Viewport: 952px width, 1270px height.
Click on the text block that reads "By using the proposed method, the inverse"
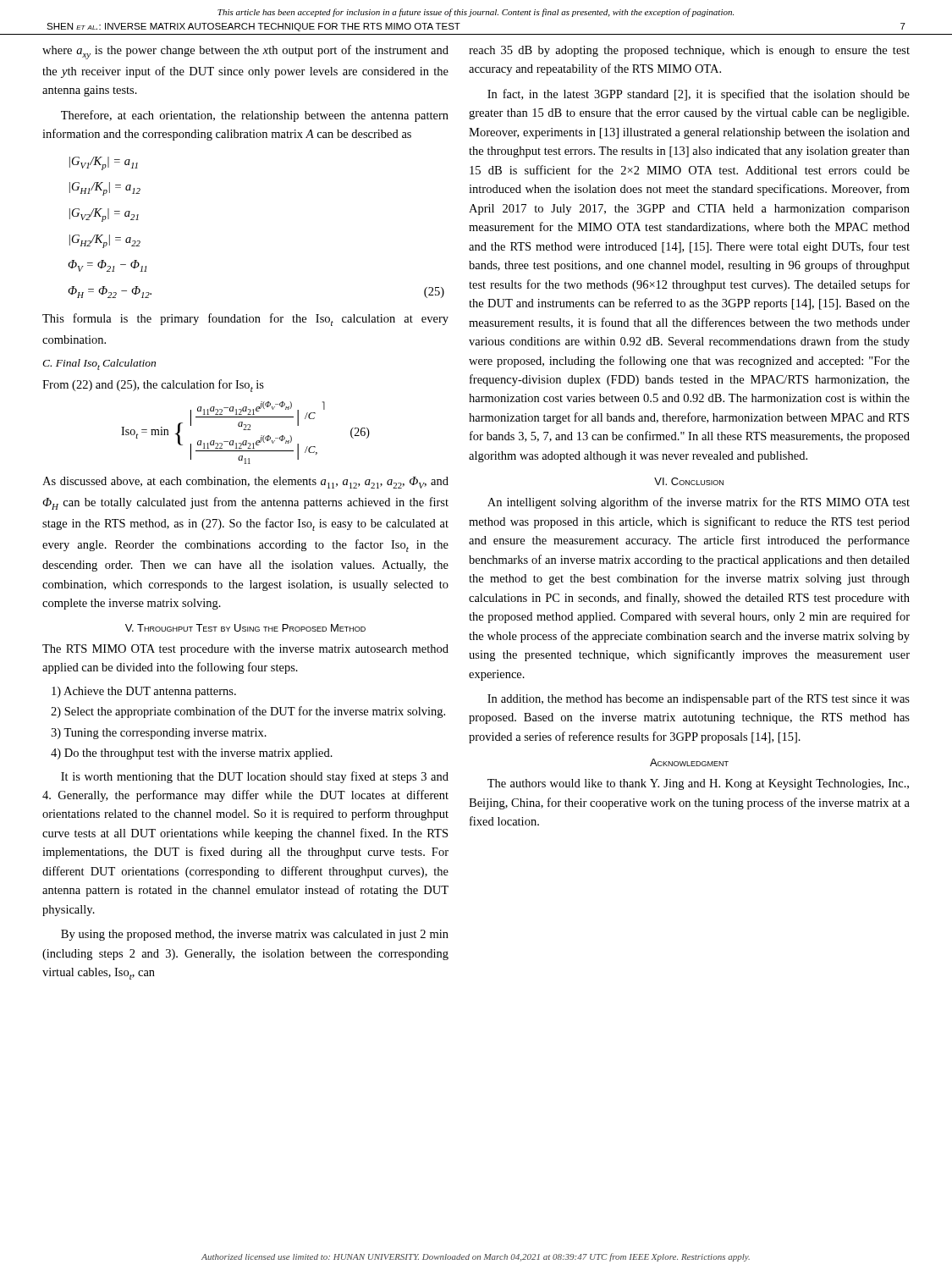(x=245, y=954)
